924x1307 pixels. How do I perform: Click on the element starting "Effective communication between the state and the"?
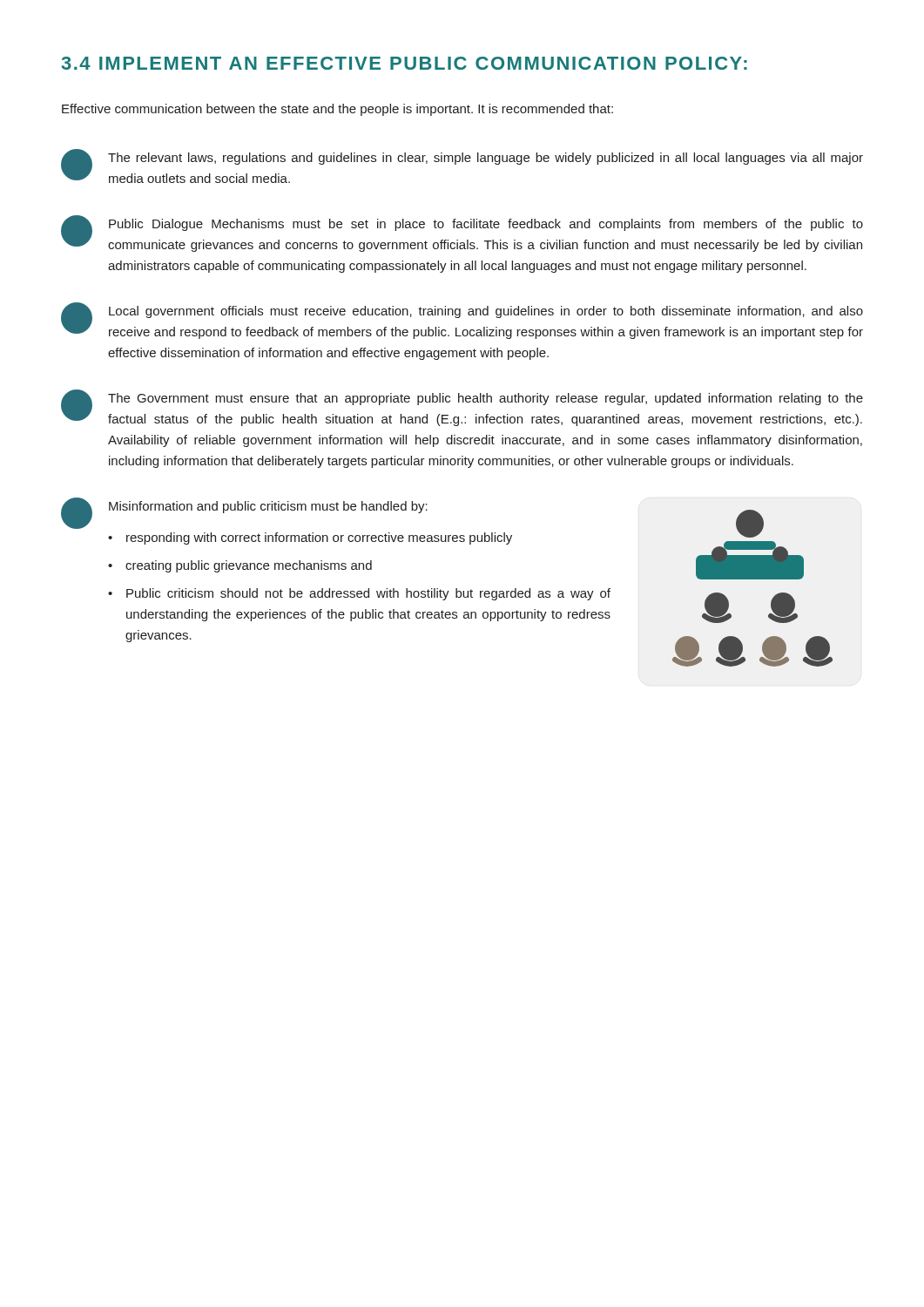pyautogui.click(x=462, y=109)
